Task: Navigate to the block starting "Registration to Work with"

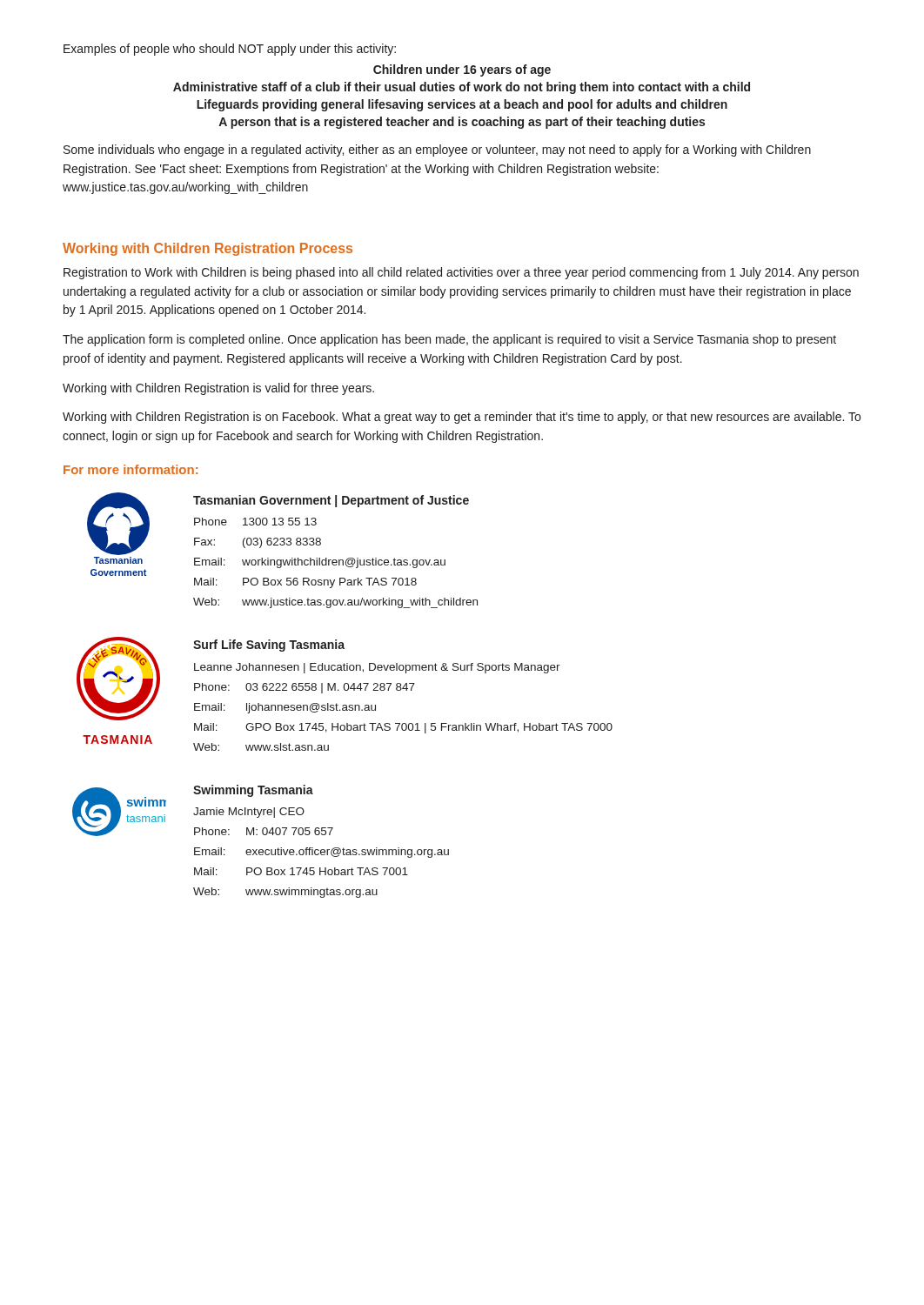Action: 461,291
